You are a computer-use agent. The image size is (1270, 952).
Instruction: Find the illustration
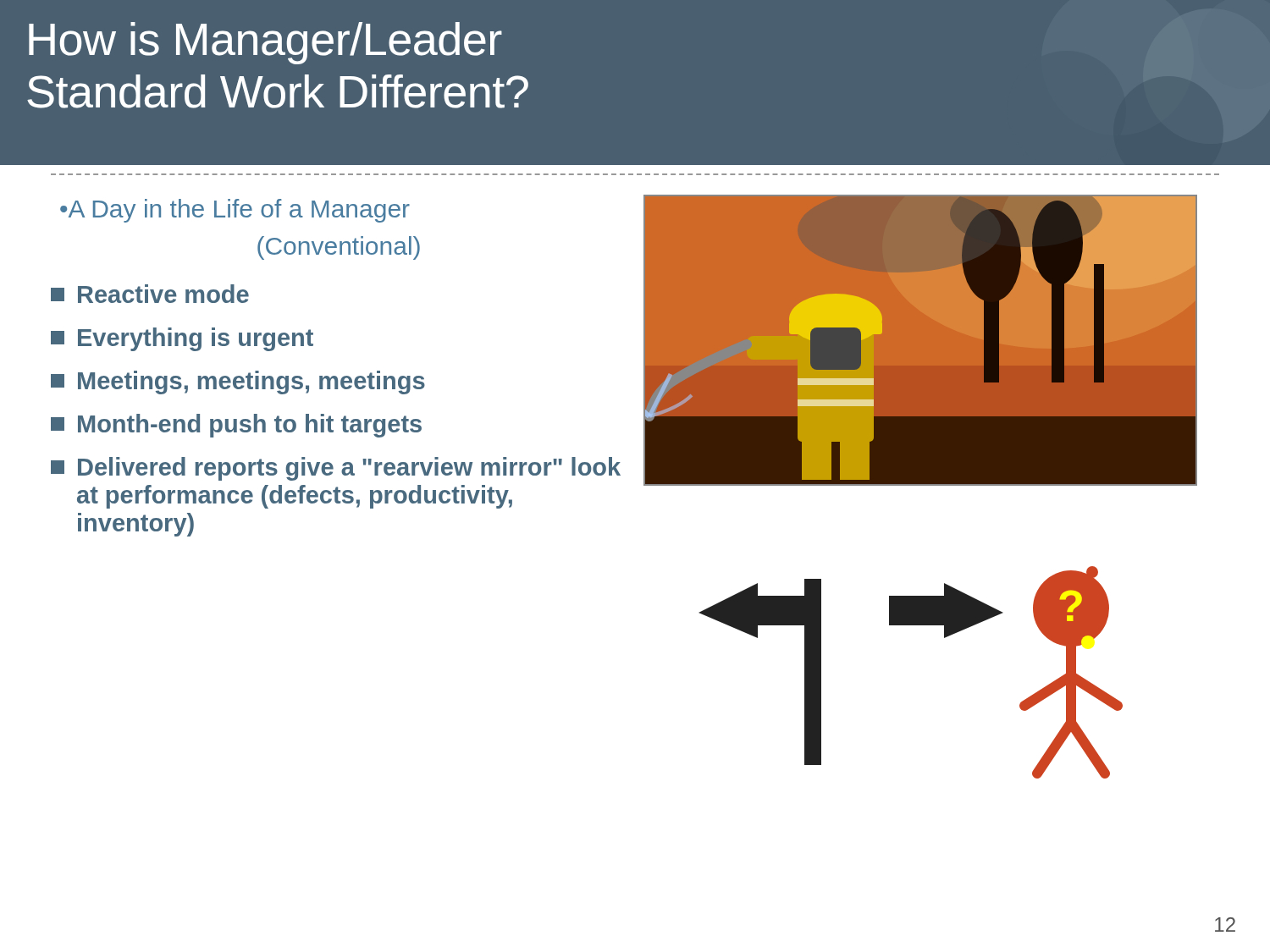[x=919, y=655]
